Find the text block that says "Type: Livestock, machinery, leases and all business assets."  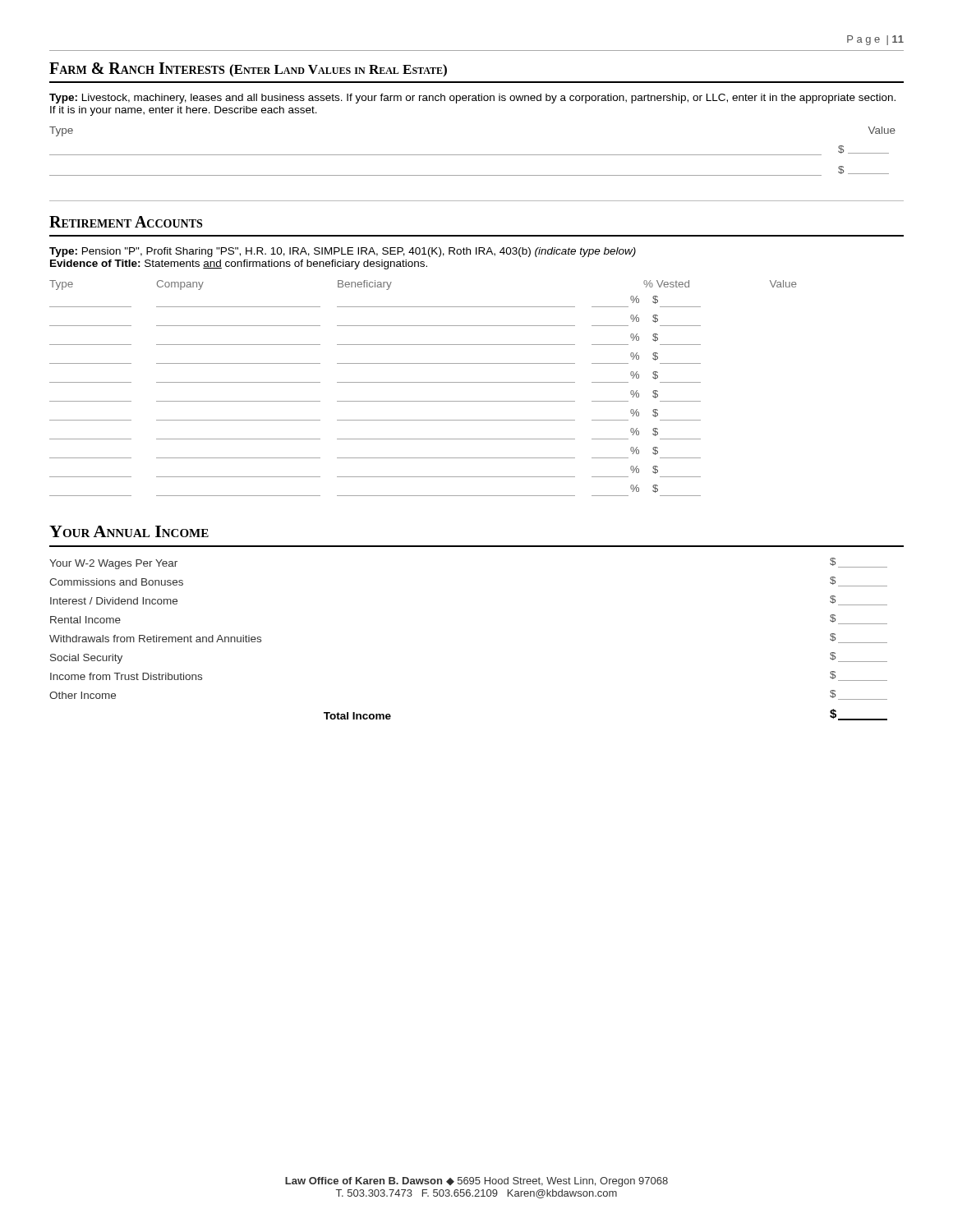click(473, 103)
